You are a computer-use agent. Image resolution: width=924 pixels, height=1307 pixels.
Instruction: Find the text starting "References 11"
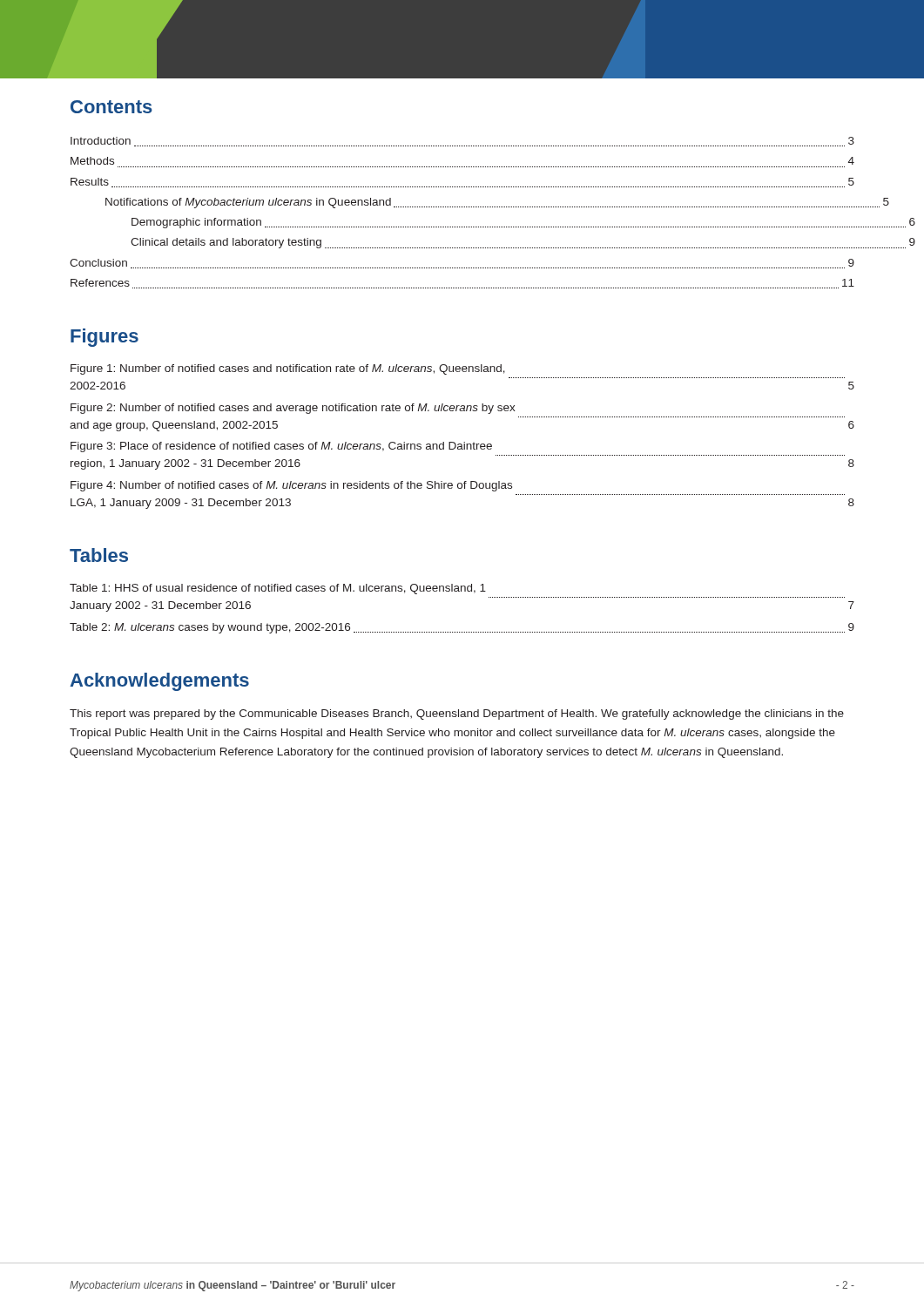coord(462,283)
